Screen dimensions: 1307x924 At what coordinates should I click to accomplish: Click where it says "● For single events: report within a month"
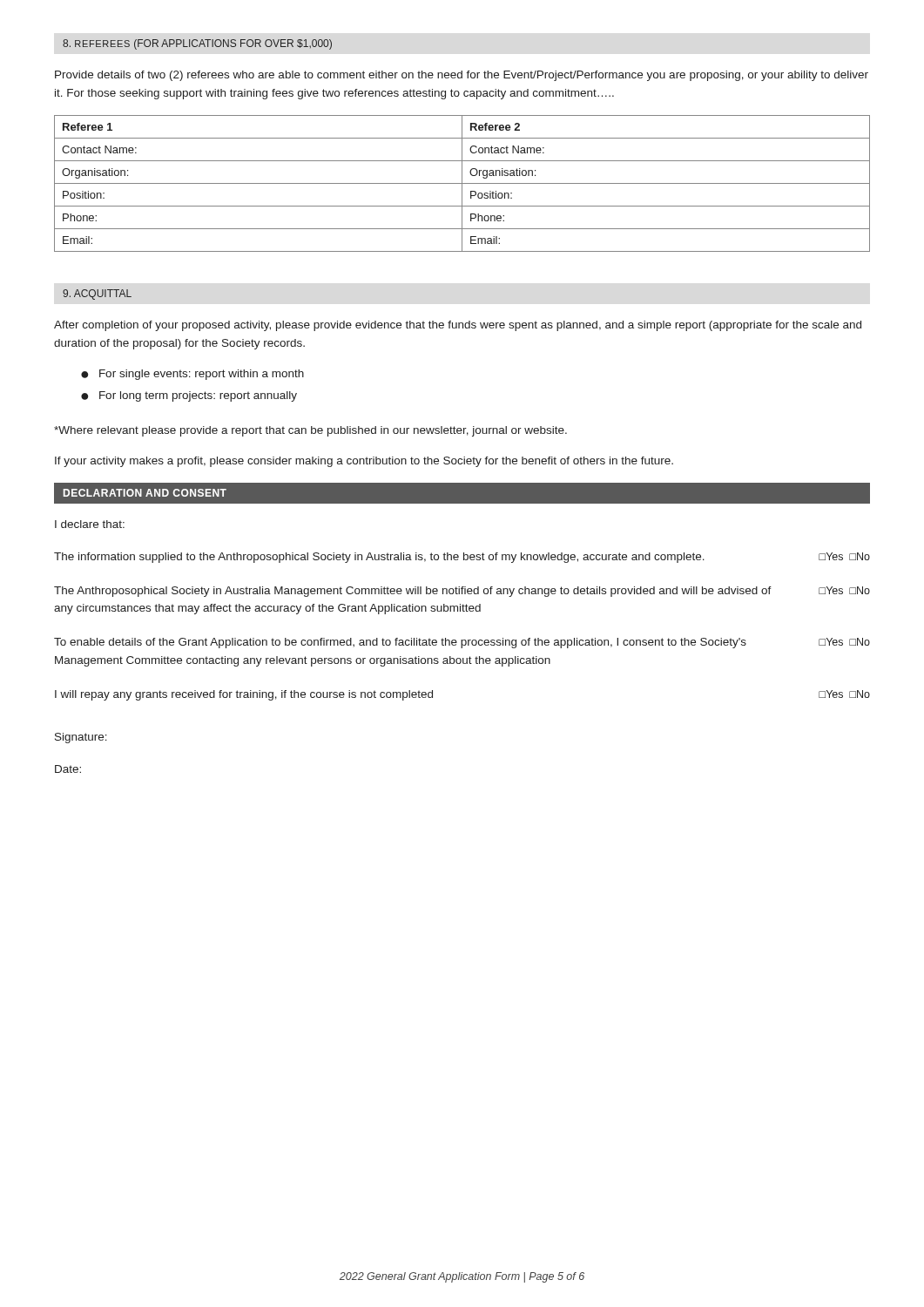pos(192,374)
